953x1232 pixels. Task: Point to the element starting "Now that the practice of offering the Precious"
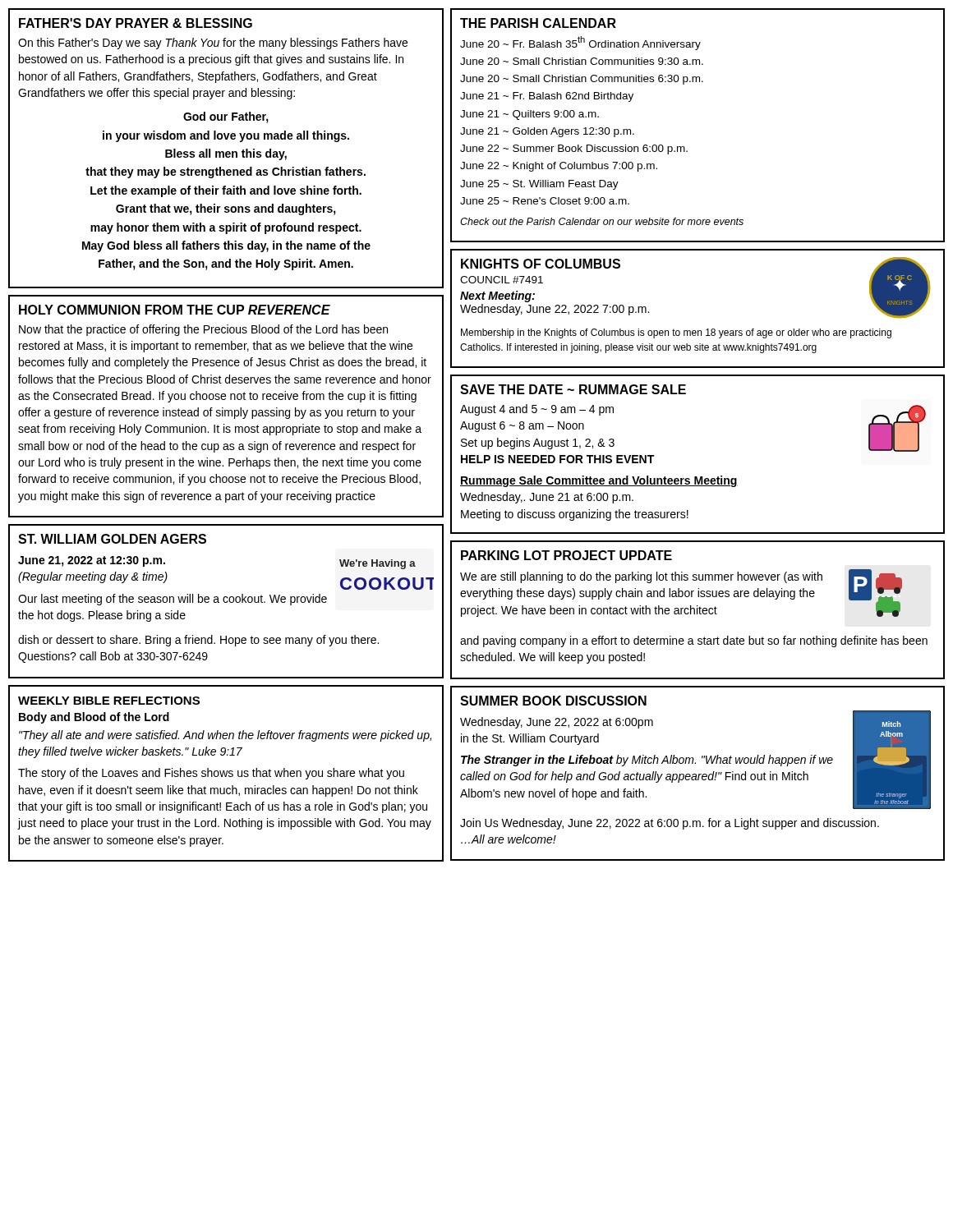click(225, 412)
